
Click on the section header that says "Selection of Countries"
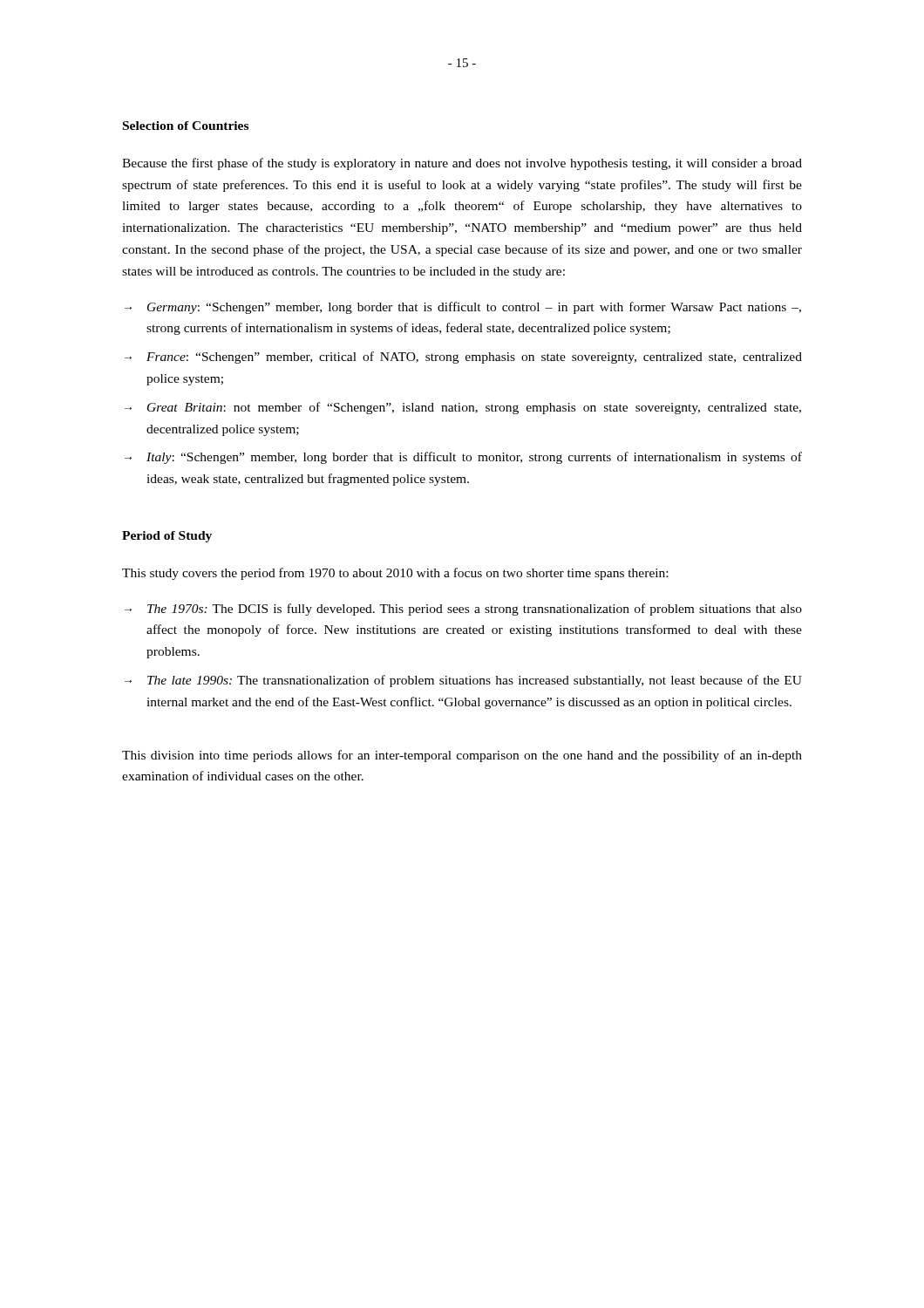tap(185, 125)
